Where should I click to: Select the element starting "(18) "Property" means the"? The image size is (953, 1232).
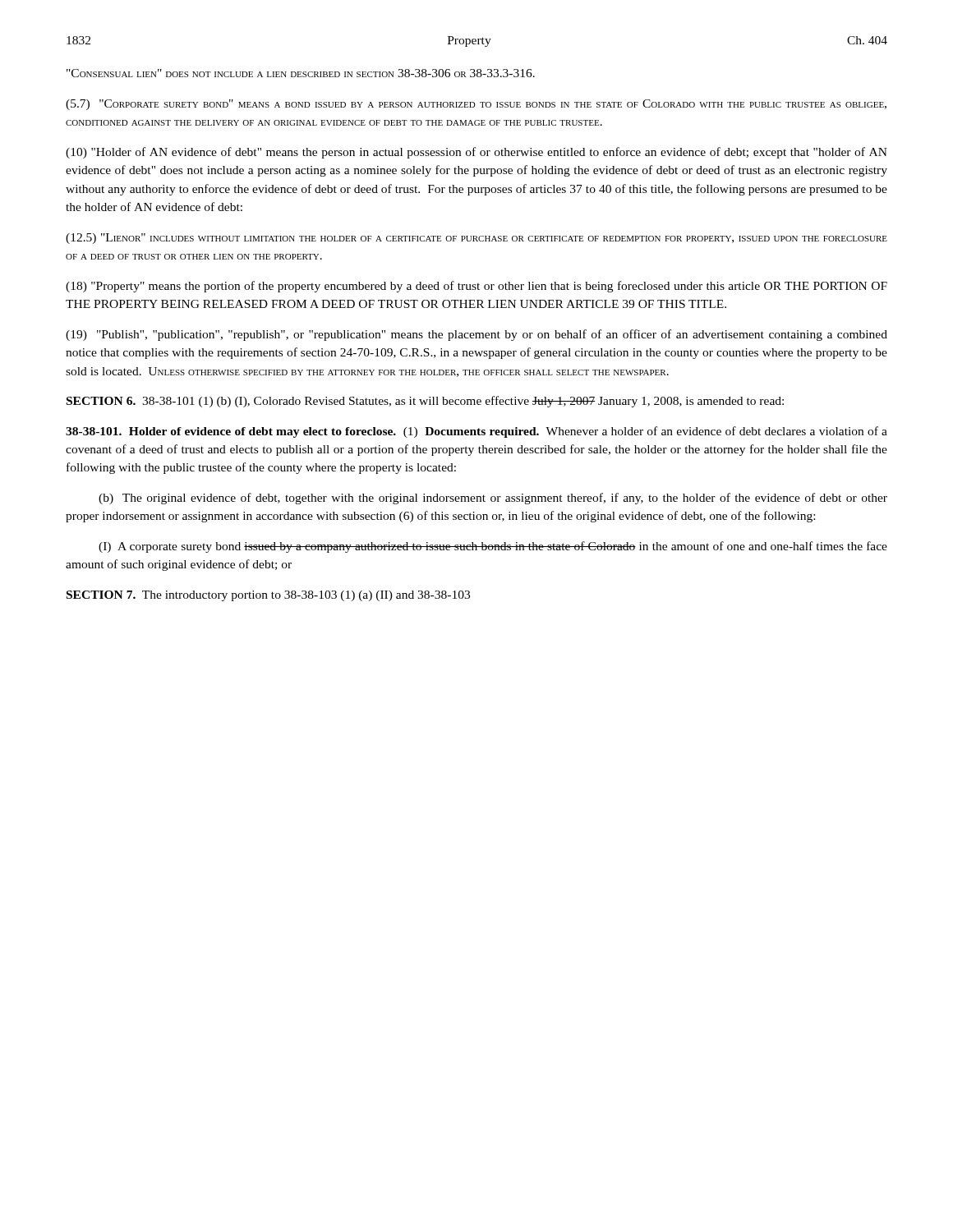point(476,294)
